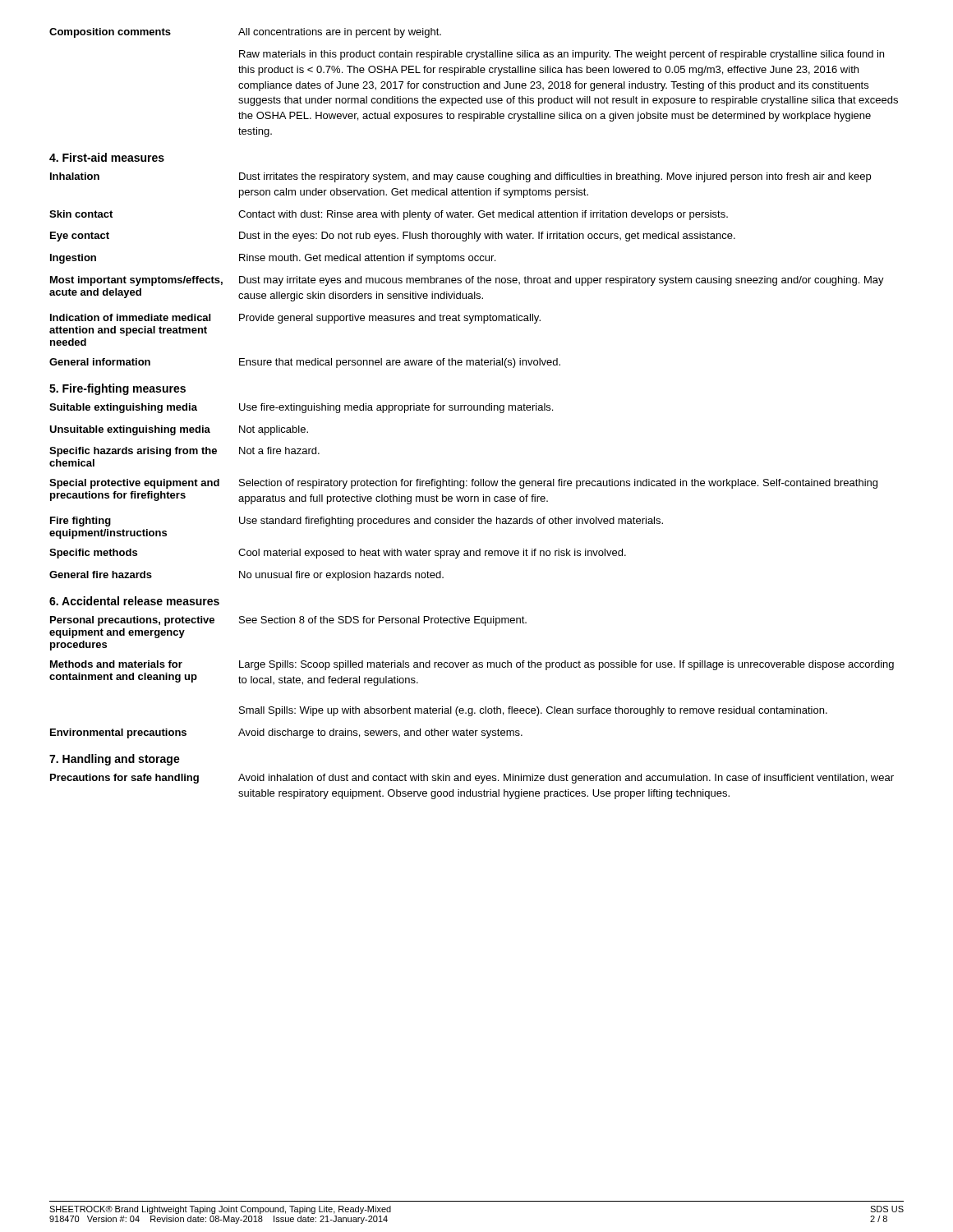Point to the passage starting "Precautions for safe handling Avoid inhalation of"
Viewport: 953px width, 1232px height.
coord(476,786)
